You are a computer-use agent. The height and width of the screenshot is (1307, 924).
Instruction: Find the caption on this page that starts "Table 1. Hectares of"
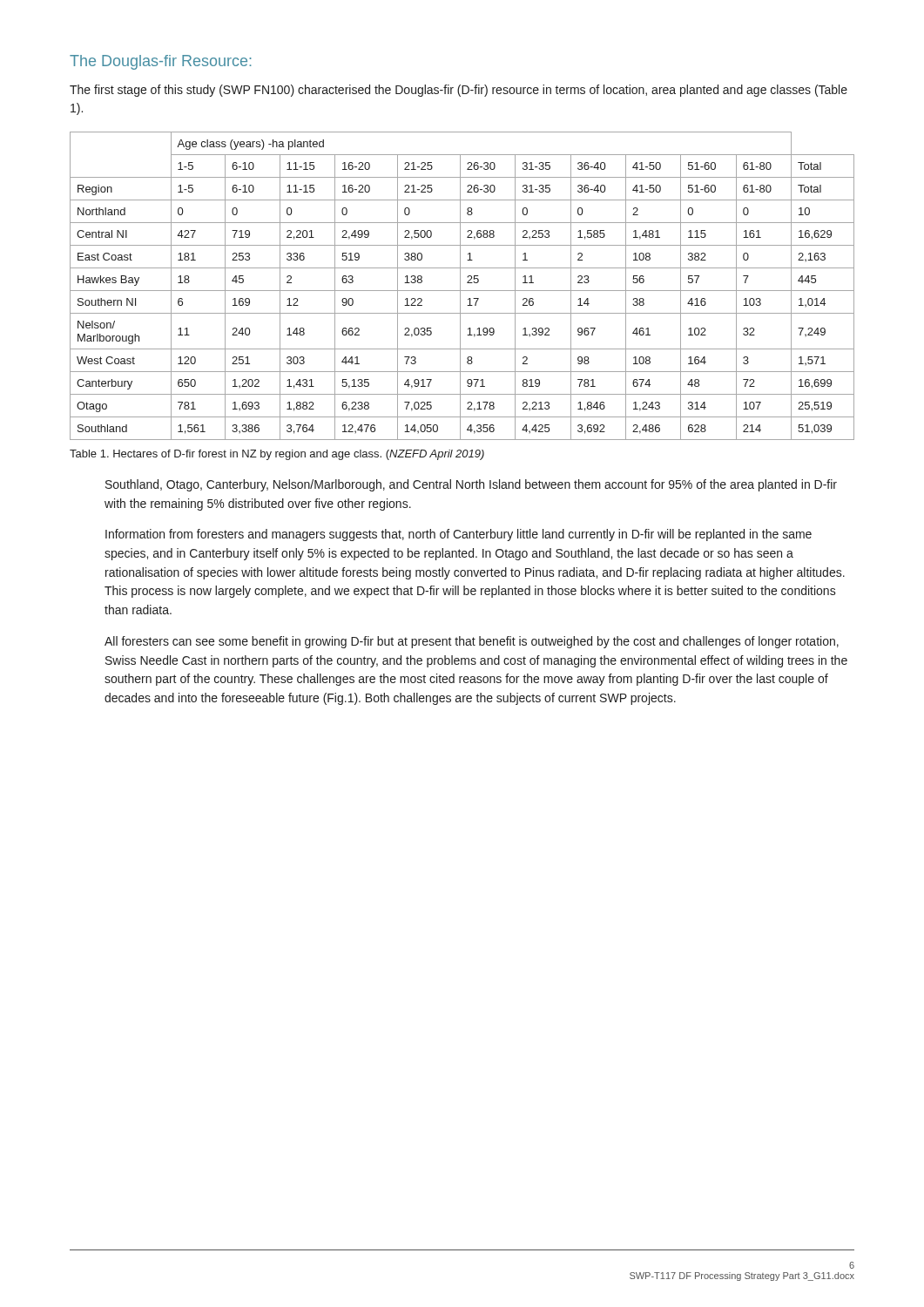[462, 454]
